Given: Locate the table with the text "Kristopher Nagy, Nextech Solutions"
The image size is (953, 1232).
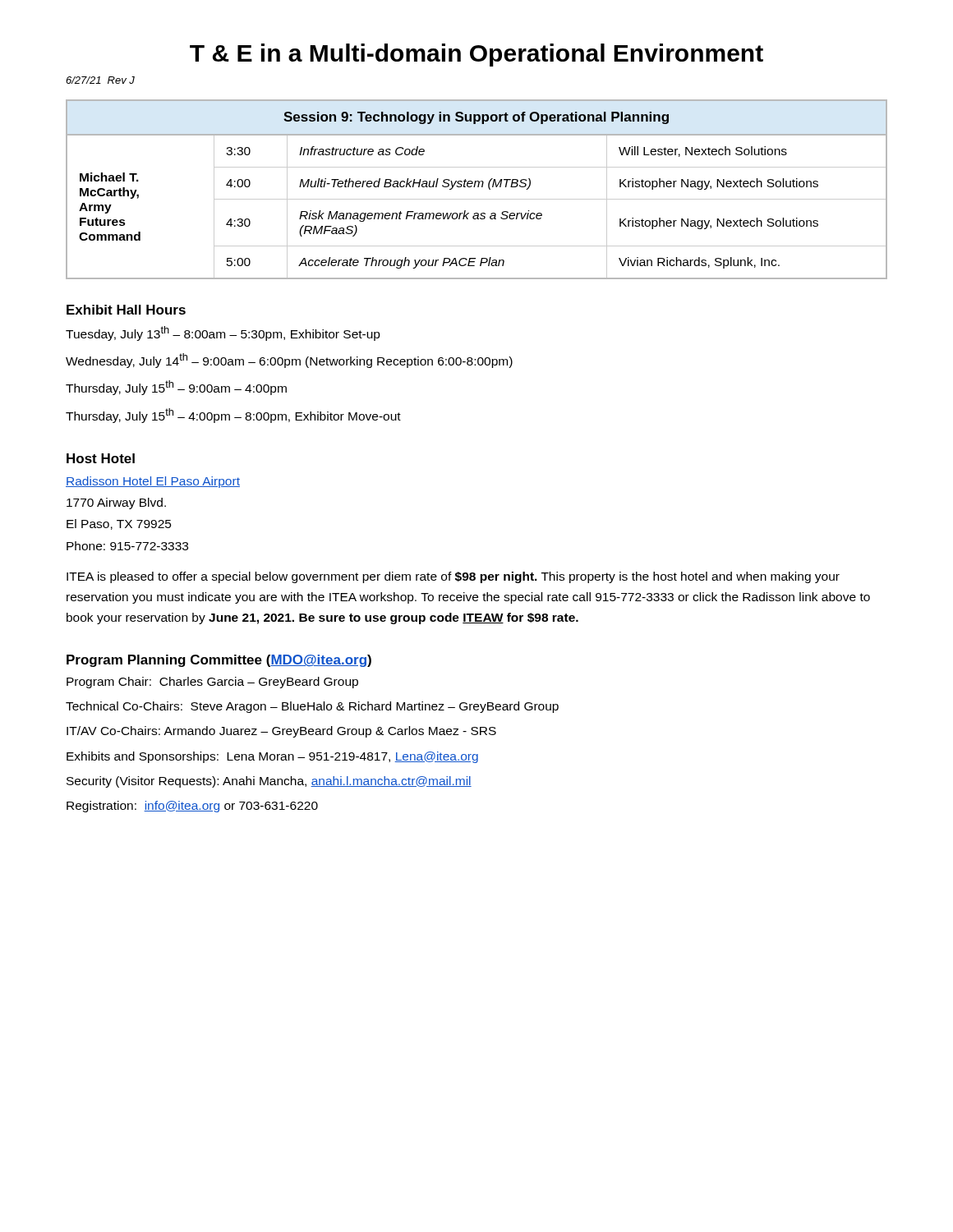Looking at the screenshot, I should click(476, 189).
